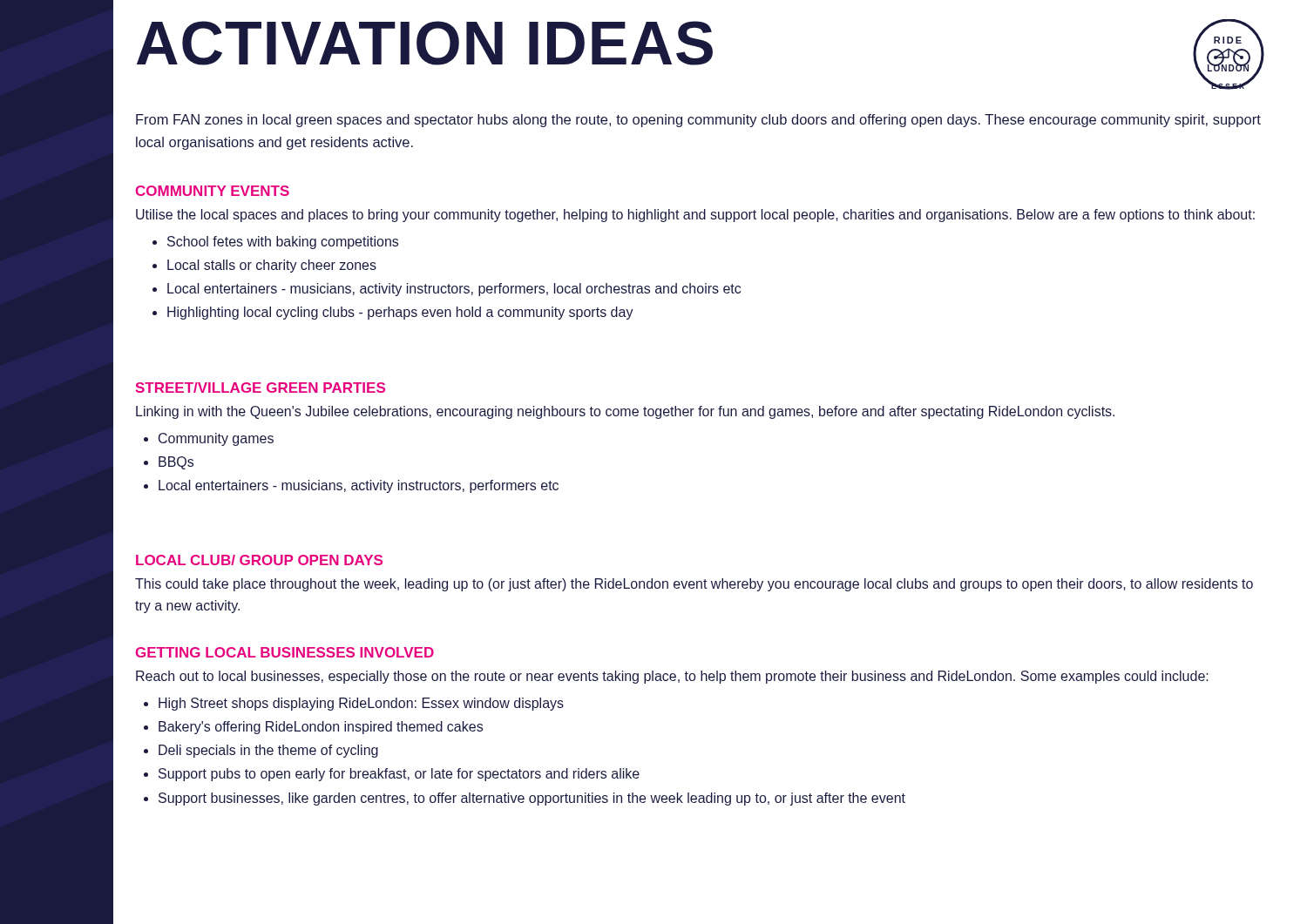Find the passage starting "High Street shops displaying RideLondon: Essex window displays"
Screen dimensions: 924x1307
[361, 703]
